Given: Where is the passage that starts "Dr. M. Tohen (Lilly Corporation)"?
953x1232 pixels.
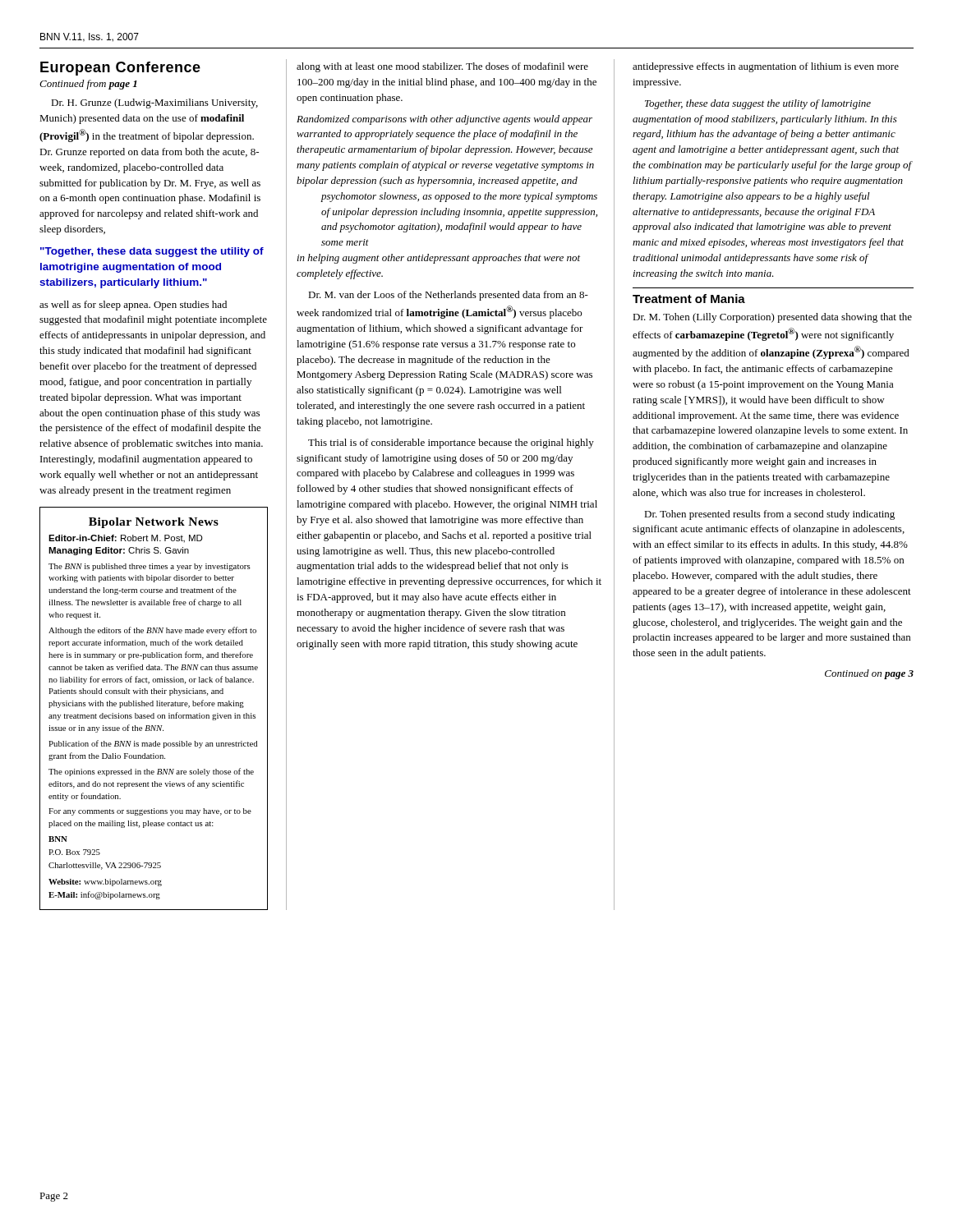Looking at the screenshot, I should 772,404.
